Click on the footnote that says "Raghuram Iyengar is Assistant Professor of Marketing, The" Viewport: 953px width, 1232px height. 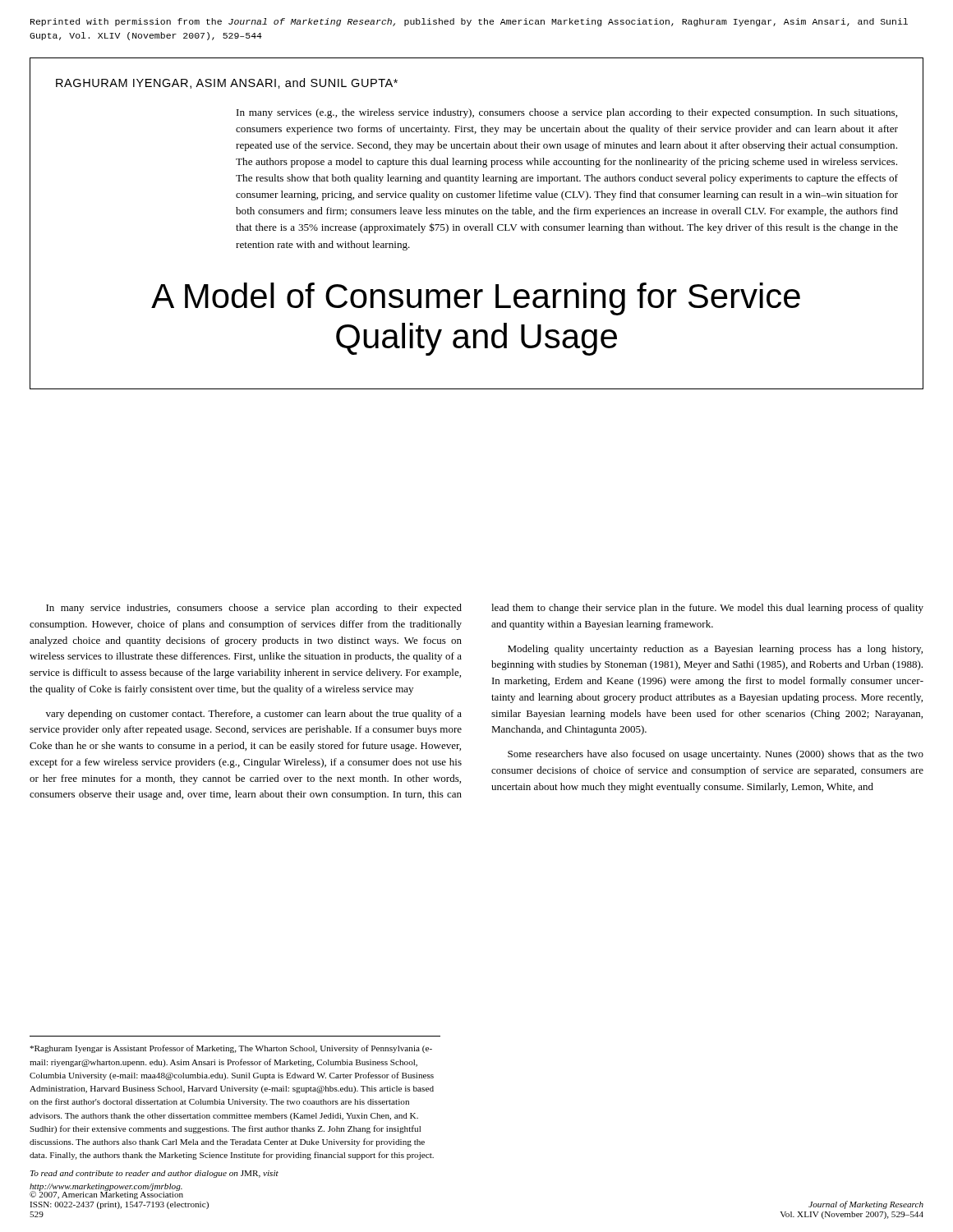pos(235,1117)
